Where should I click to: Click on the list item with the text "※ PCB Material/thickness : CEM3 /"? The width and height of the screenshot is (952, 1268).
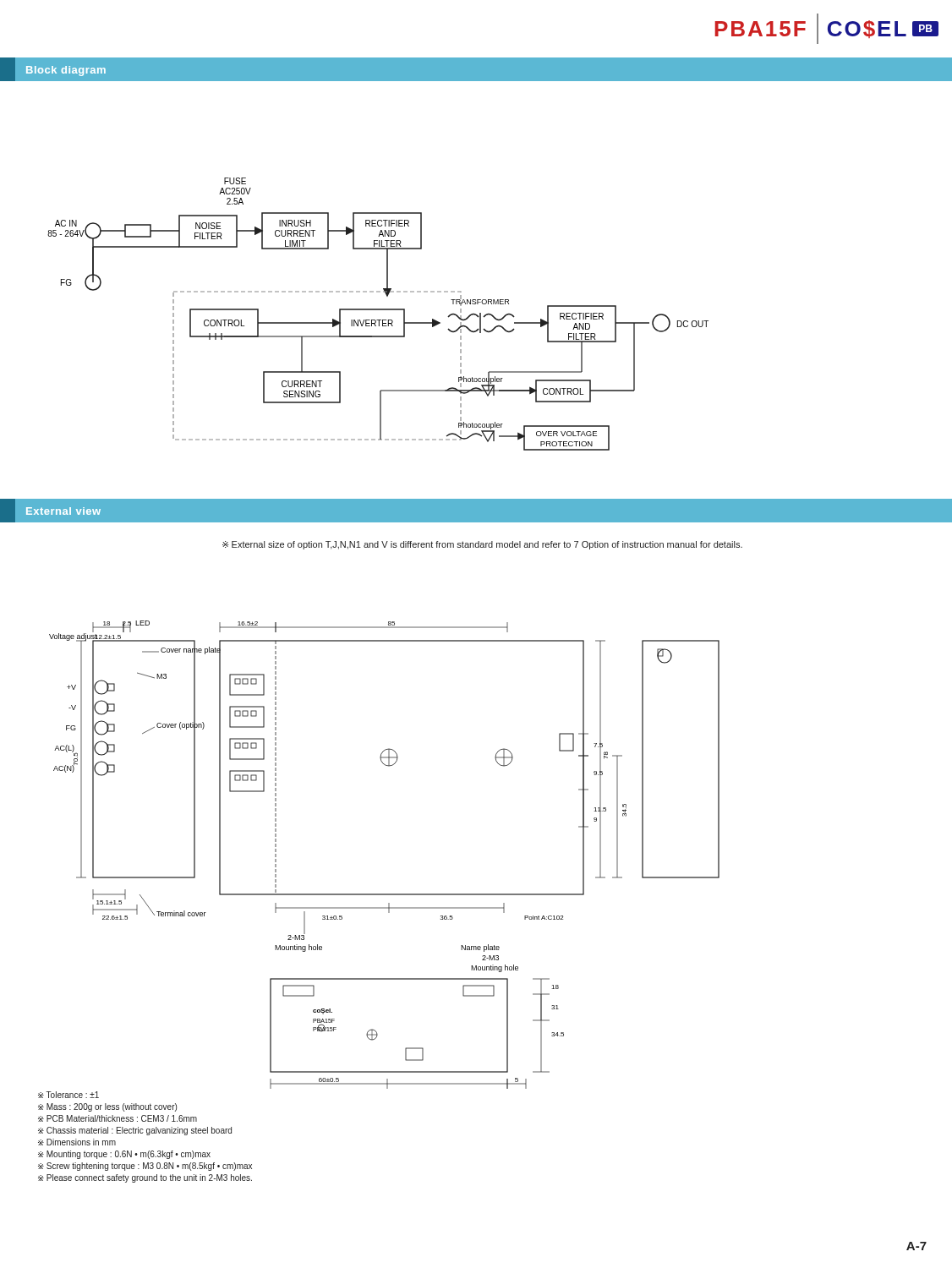117,1119
